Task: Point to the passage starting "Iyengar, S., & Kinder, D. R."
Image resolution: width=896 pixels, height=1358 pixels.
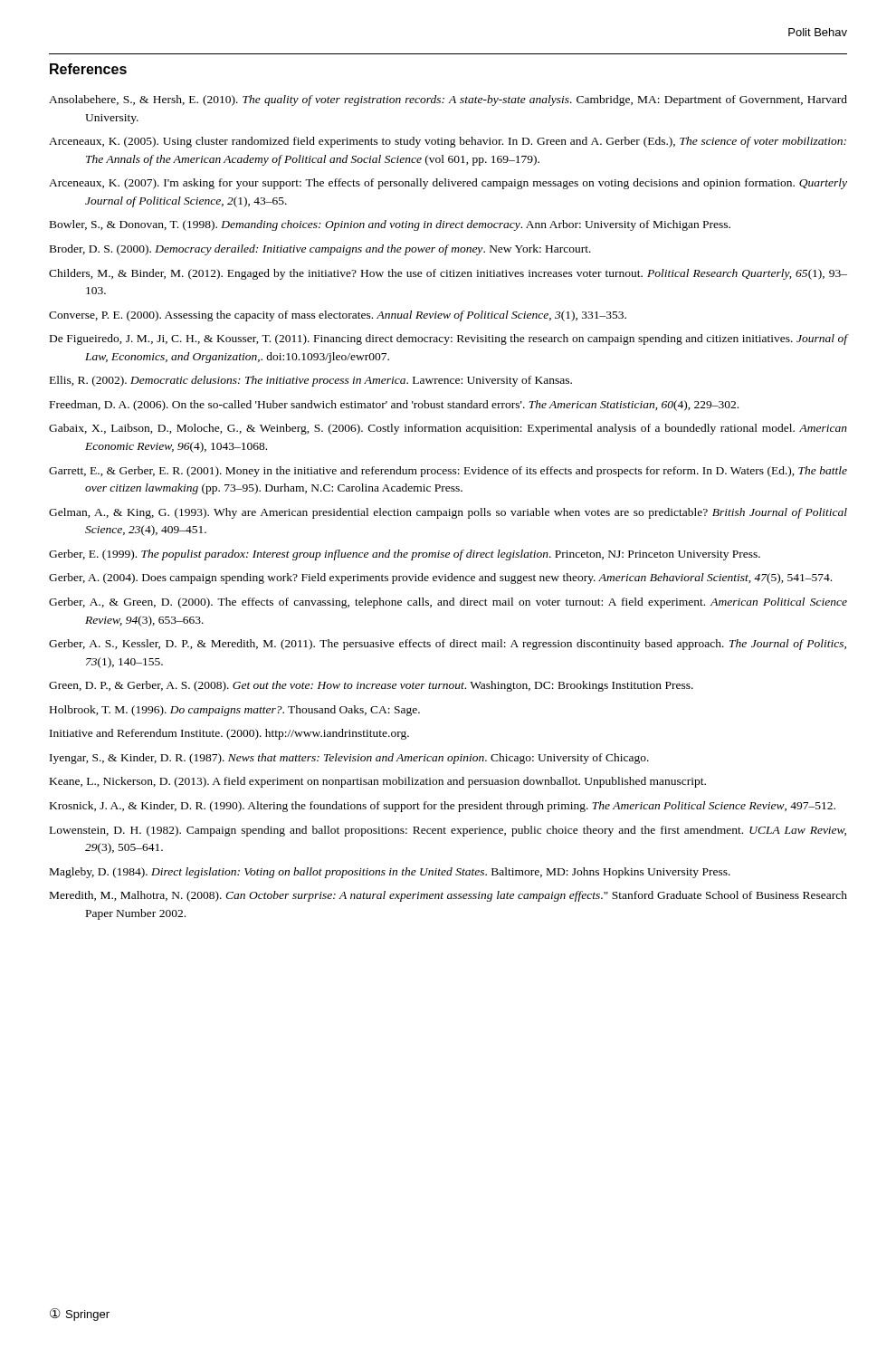Action: [x=349, y=757]
